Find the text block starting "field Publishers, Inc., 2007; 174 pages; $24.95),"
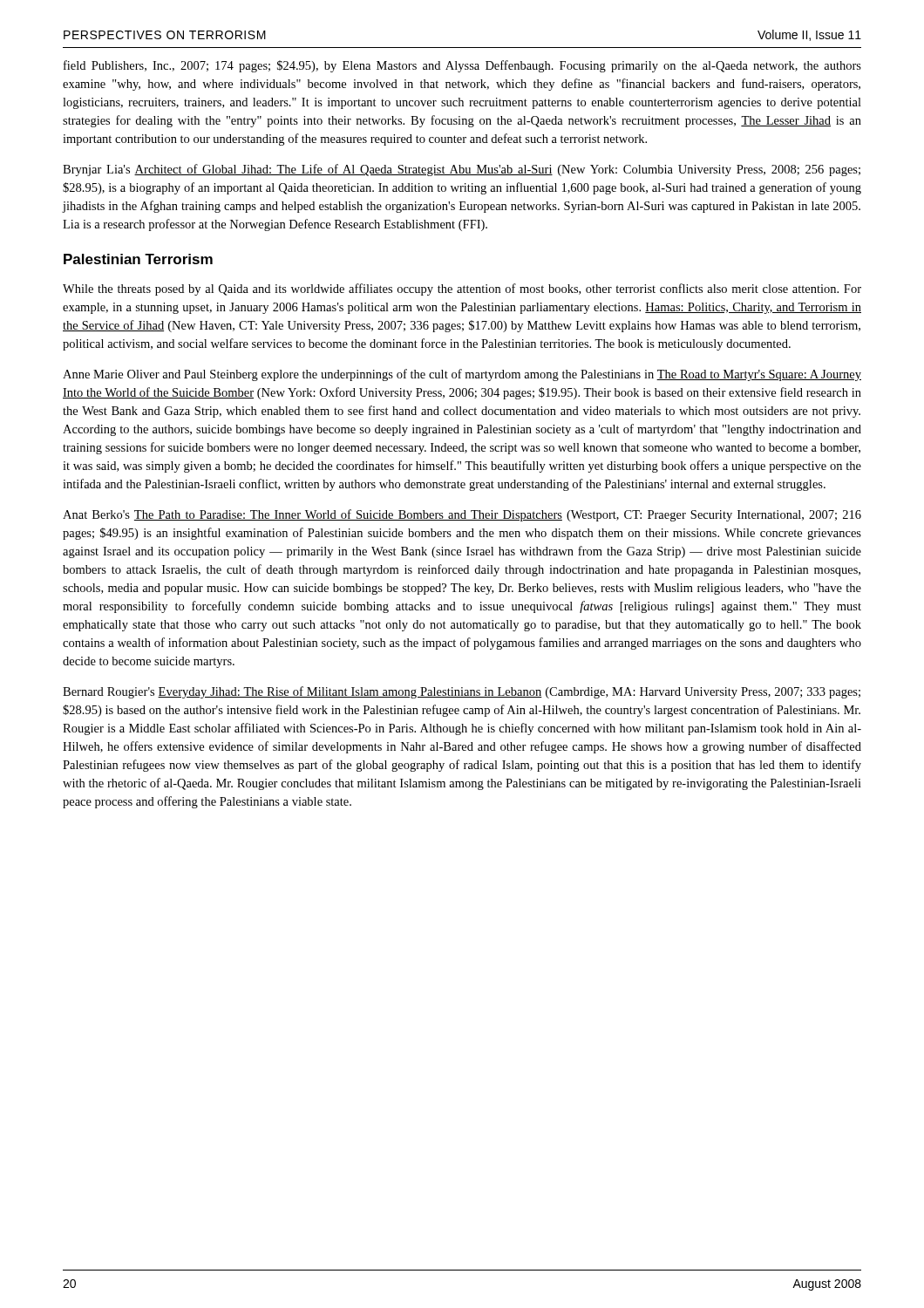The height and width of the screenshot is (1308, 924). click(x=462, y=102)
